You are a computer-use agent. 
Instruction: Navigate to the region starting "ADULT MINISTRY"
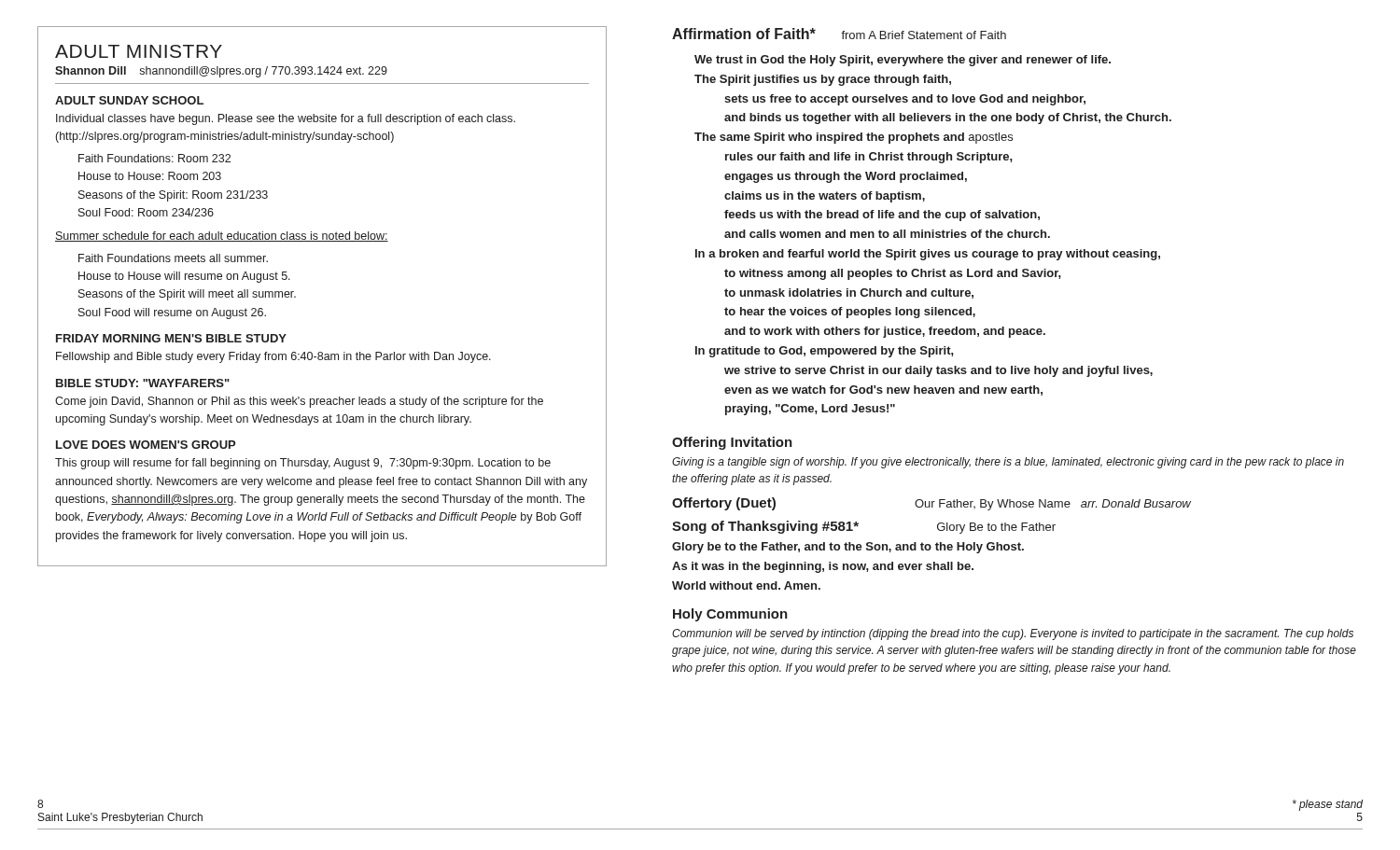point(139,51)
